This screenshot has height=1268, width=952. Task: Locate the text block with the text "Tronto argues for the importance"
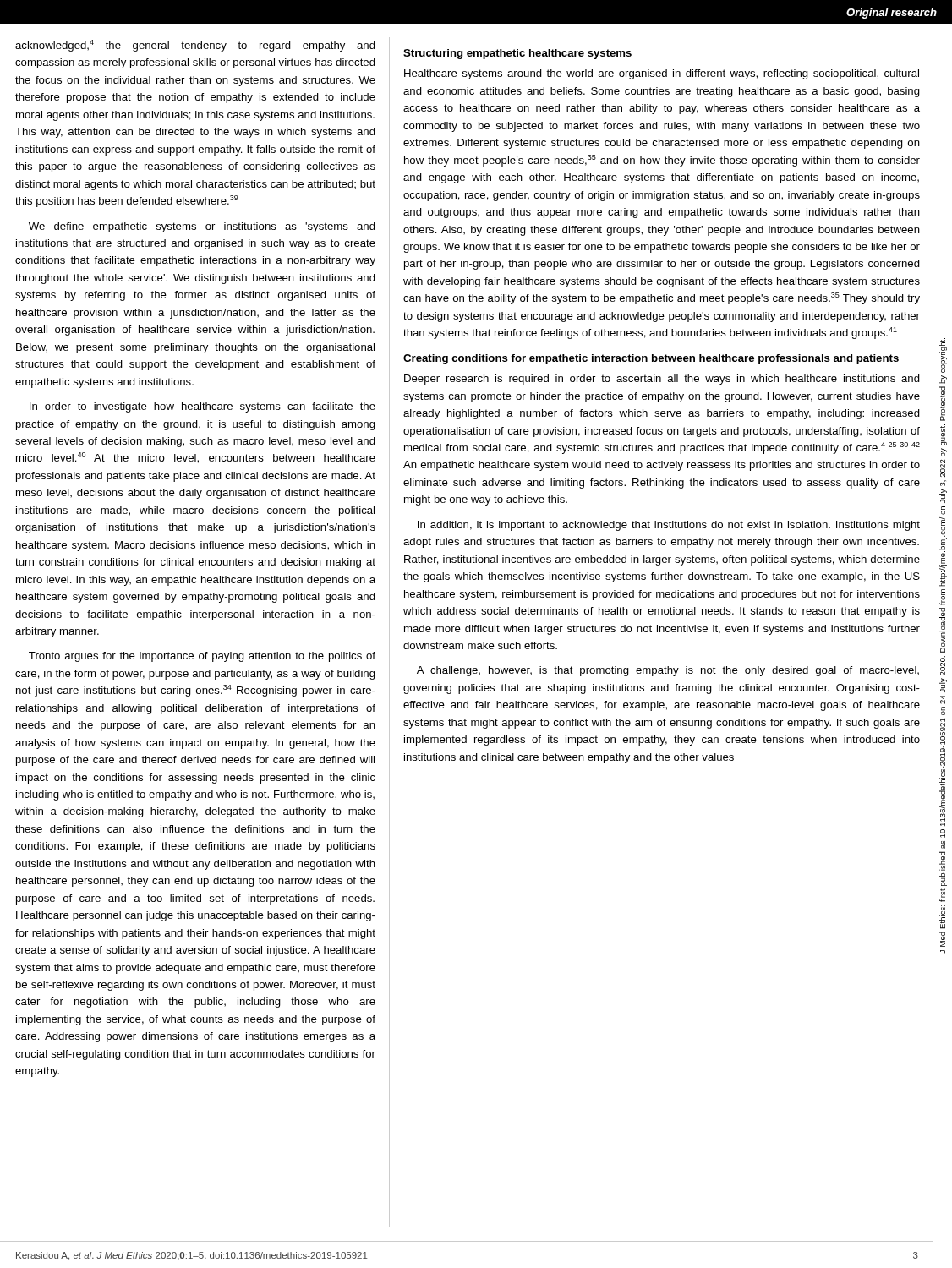tap(195, 864)
